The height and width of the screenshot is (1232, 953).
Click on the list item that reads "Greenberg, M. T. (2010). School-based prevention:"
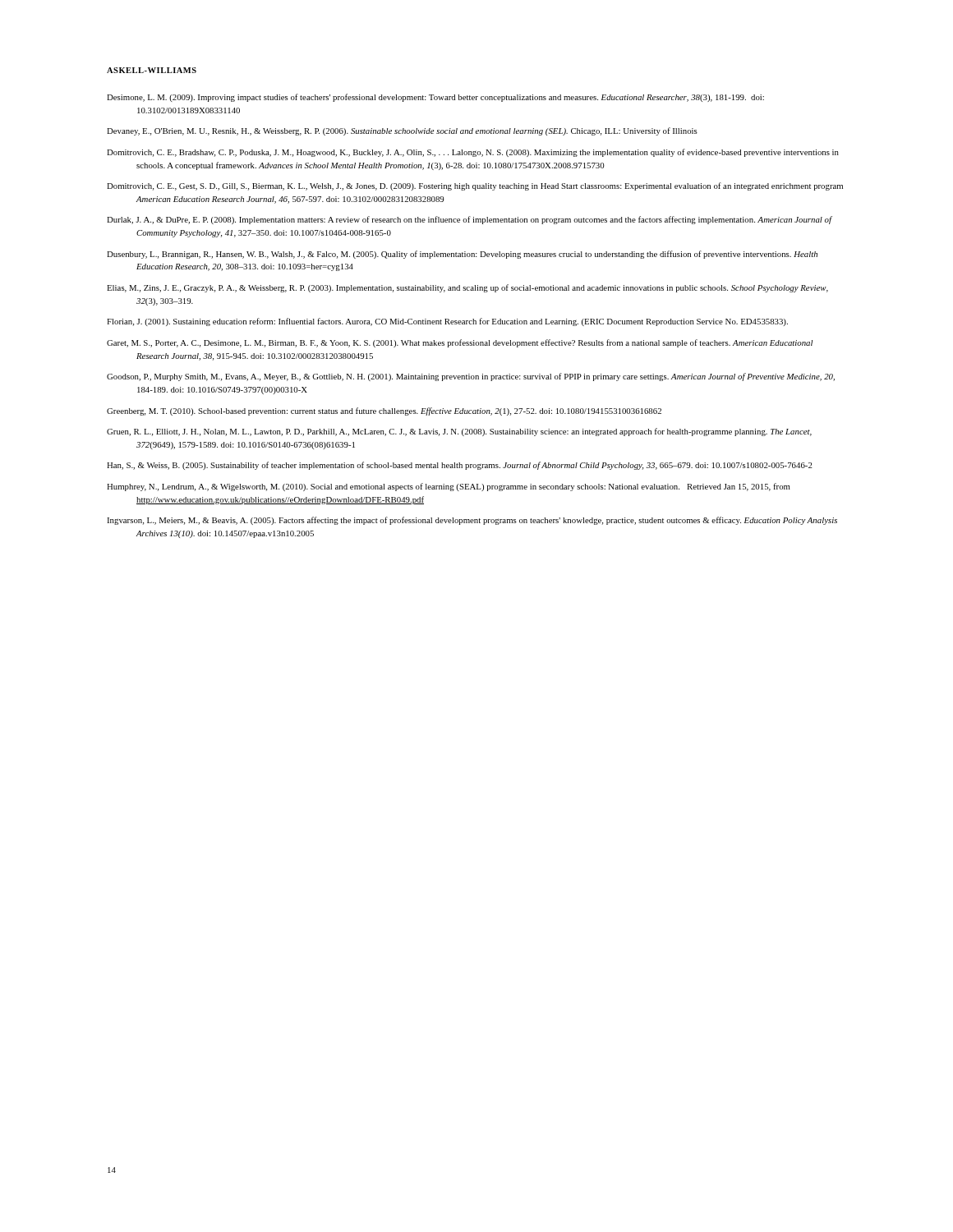[384, 410]
